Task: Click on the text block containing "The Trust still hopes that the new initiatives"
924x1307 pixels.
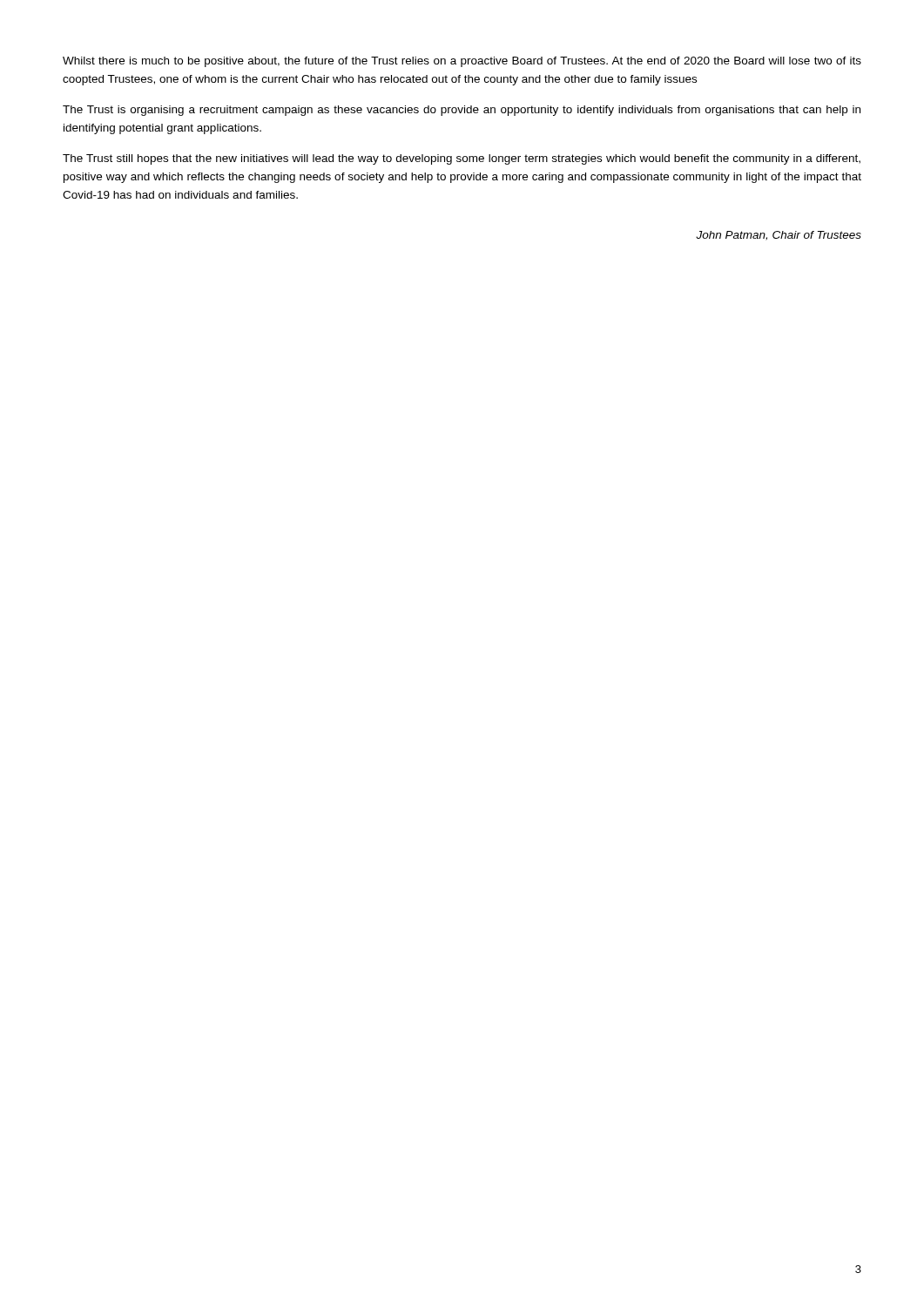Action: [x=462, y=176]
